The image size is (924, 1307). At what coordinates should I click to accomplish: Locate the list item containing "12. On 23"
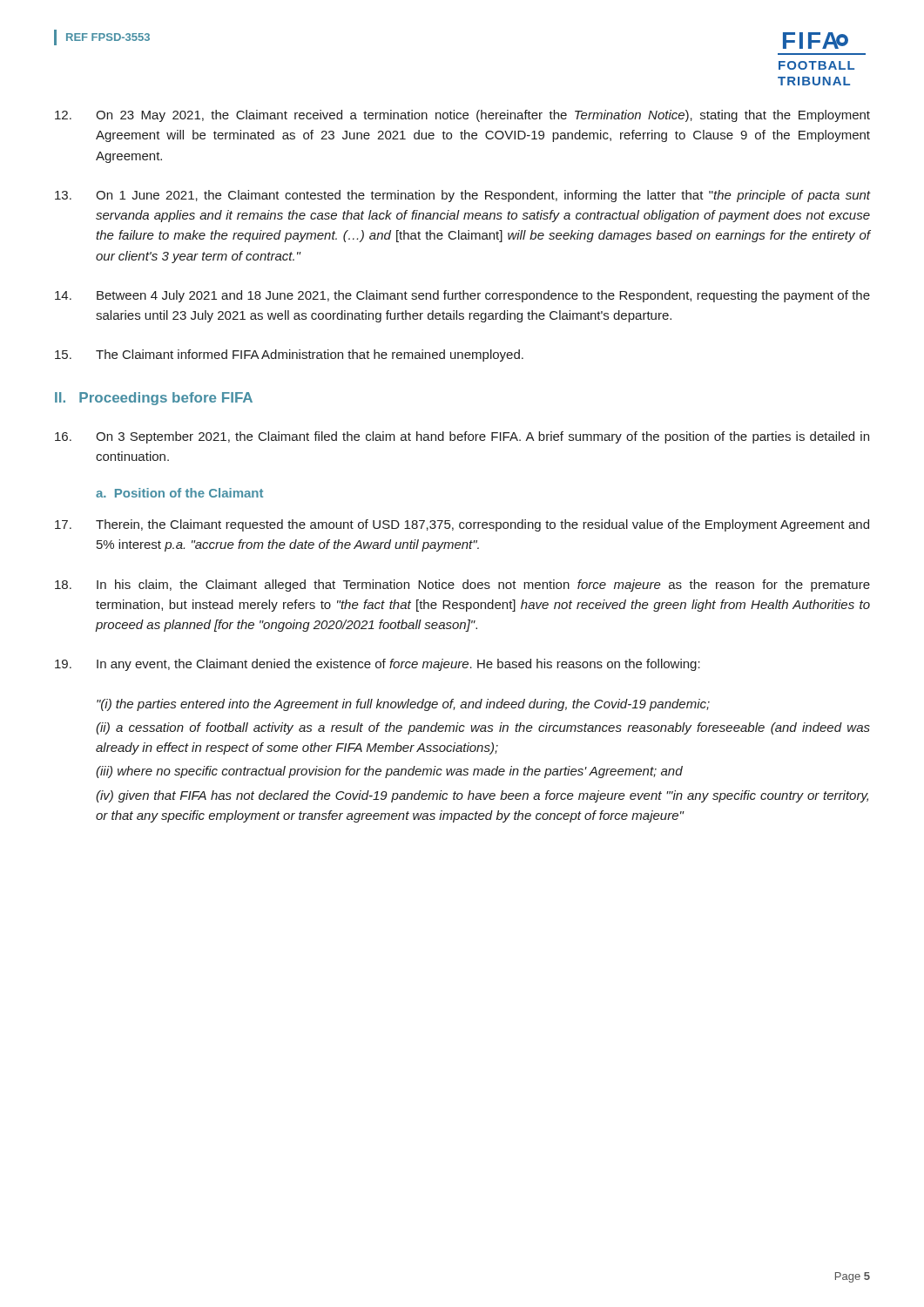click(x=462, y=135)
